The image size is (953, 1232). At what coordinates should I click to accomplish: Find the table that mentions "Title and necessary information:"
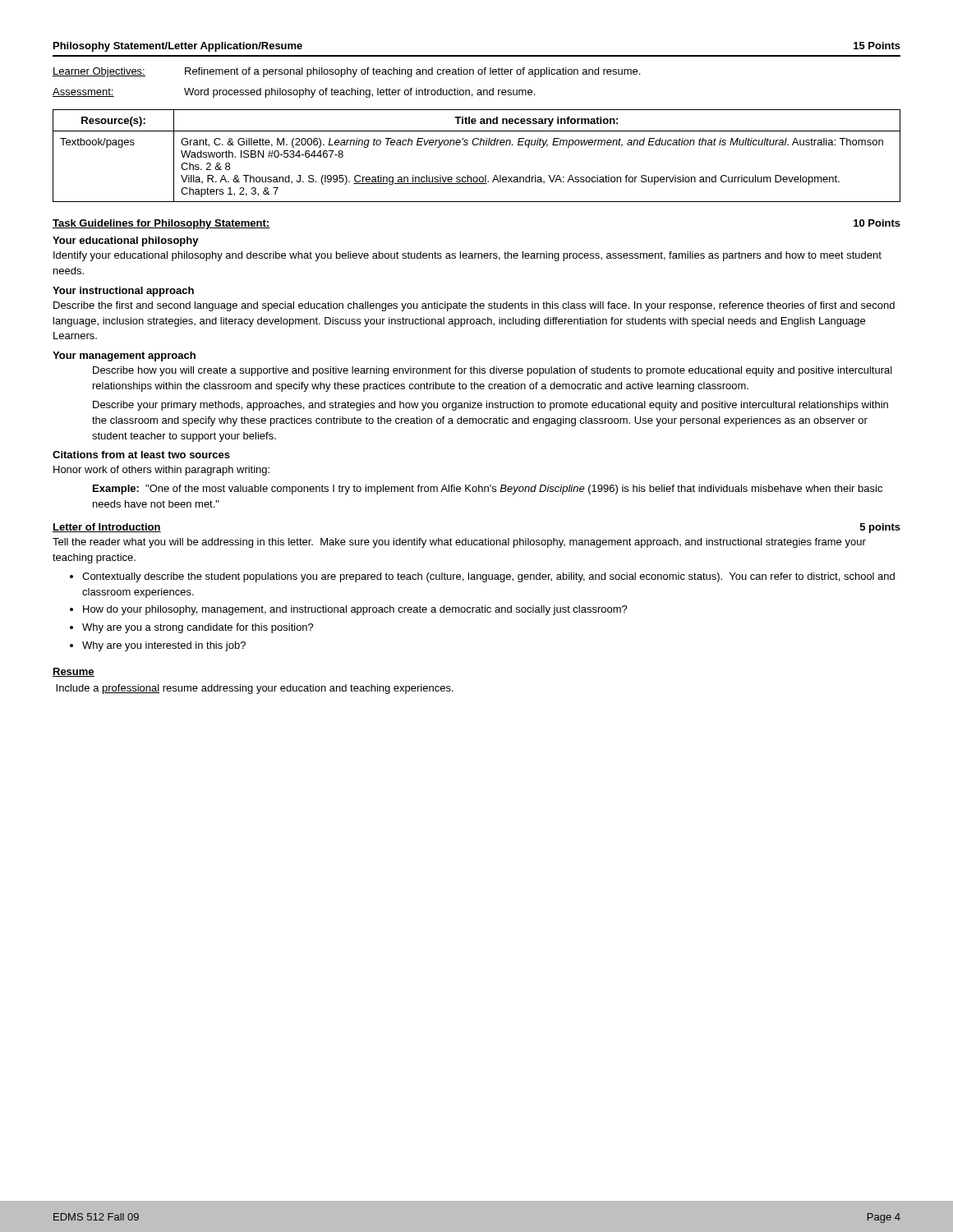(x=476, y=156)
